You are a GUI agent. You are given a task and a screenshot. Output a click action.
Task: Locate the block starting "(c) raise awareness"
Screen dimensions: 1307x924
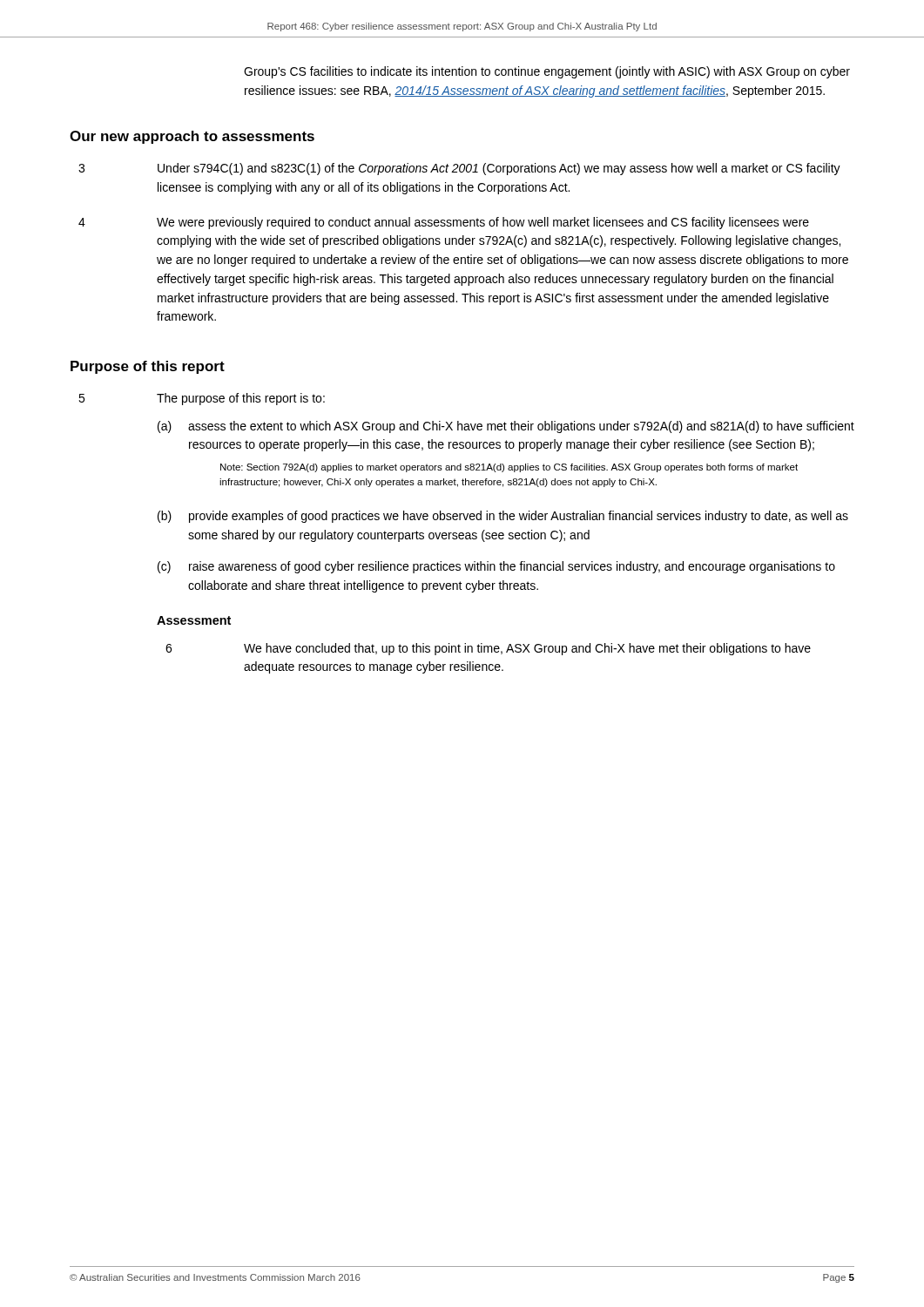(506, 576)
